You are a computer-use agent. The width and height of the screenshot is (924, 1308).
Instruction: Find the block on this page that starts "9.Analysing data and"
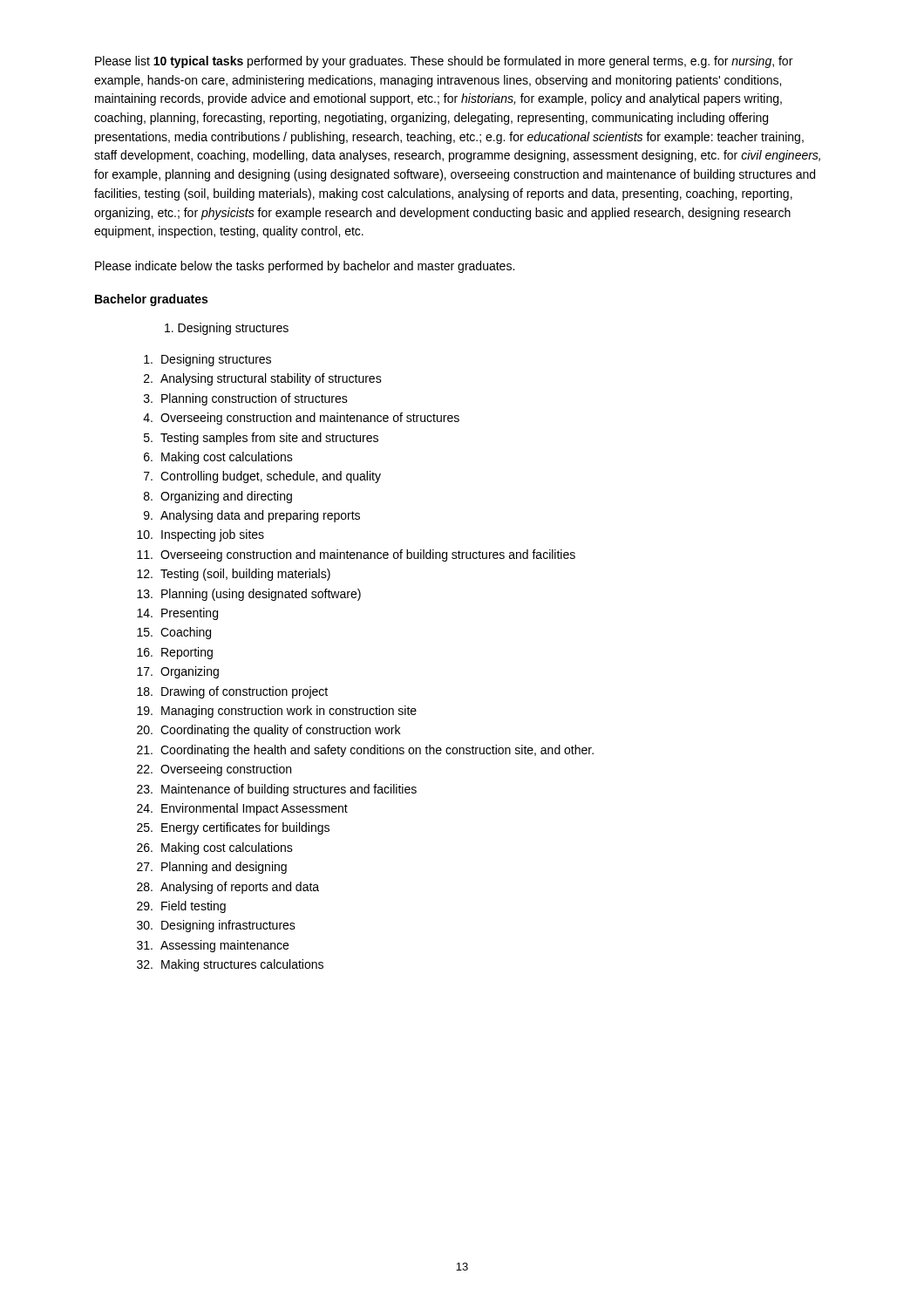click(246, 516)
